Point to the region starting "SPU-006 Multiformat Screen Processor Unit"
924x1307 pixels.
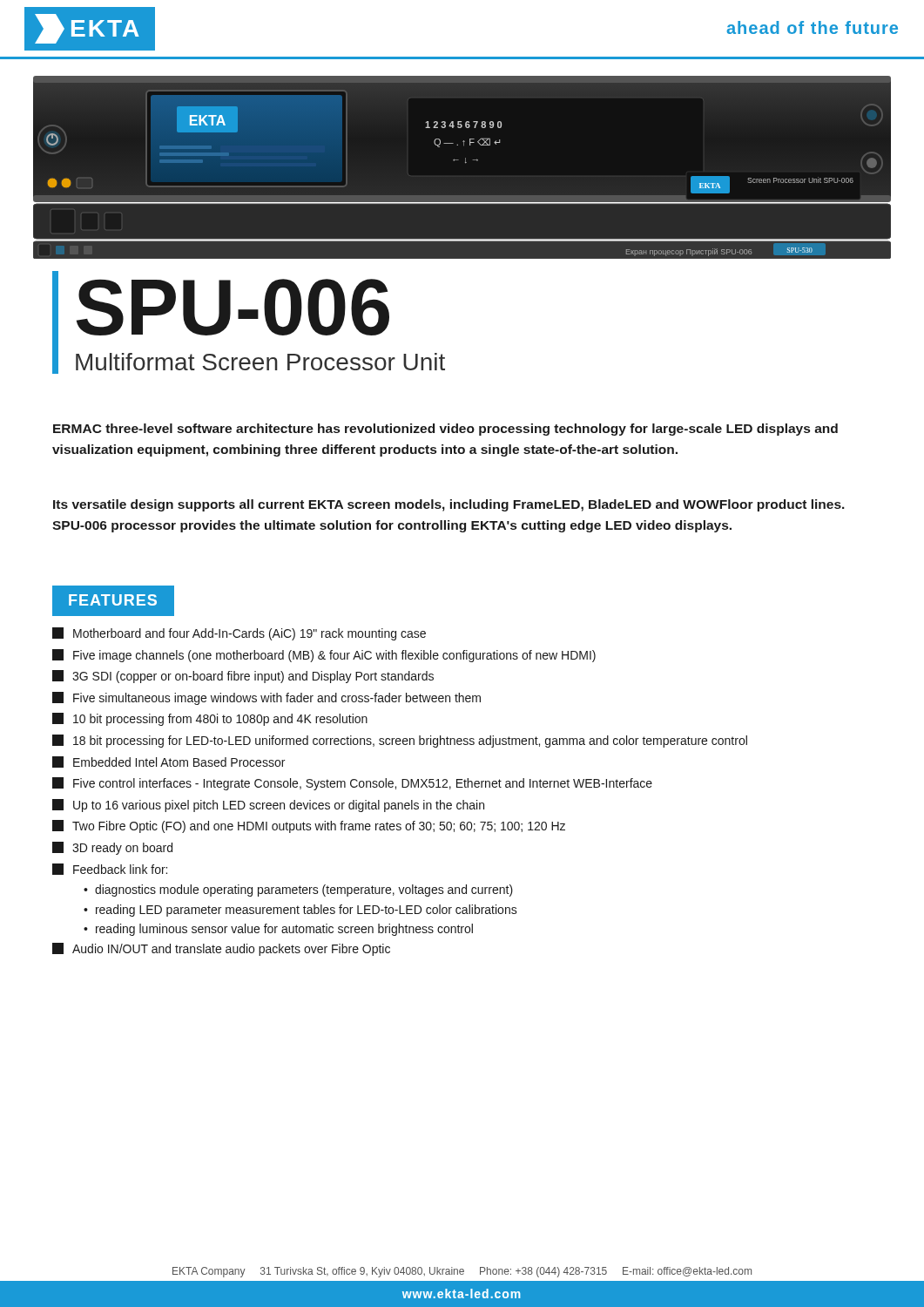coord(249,322)
